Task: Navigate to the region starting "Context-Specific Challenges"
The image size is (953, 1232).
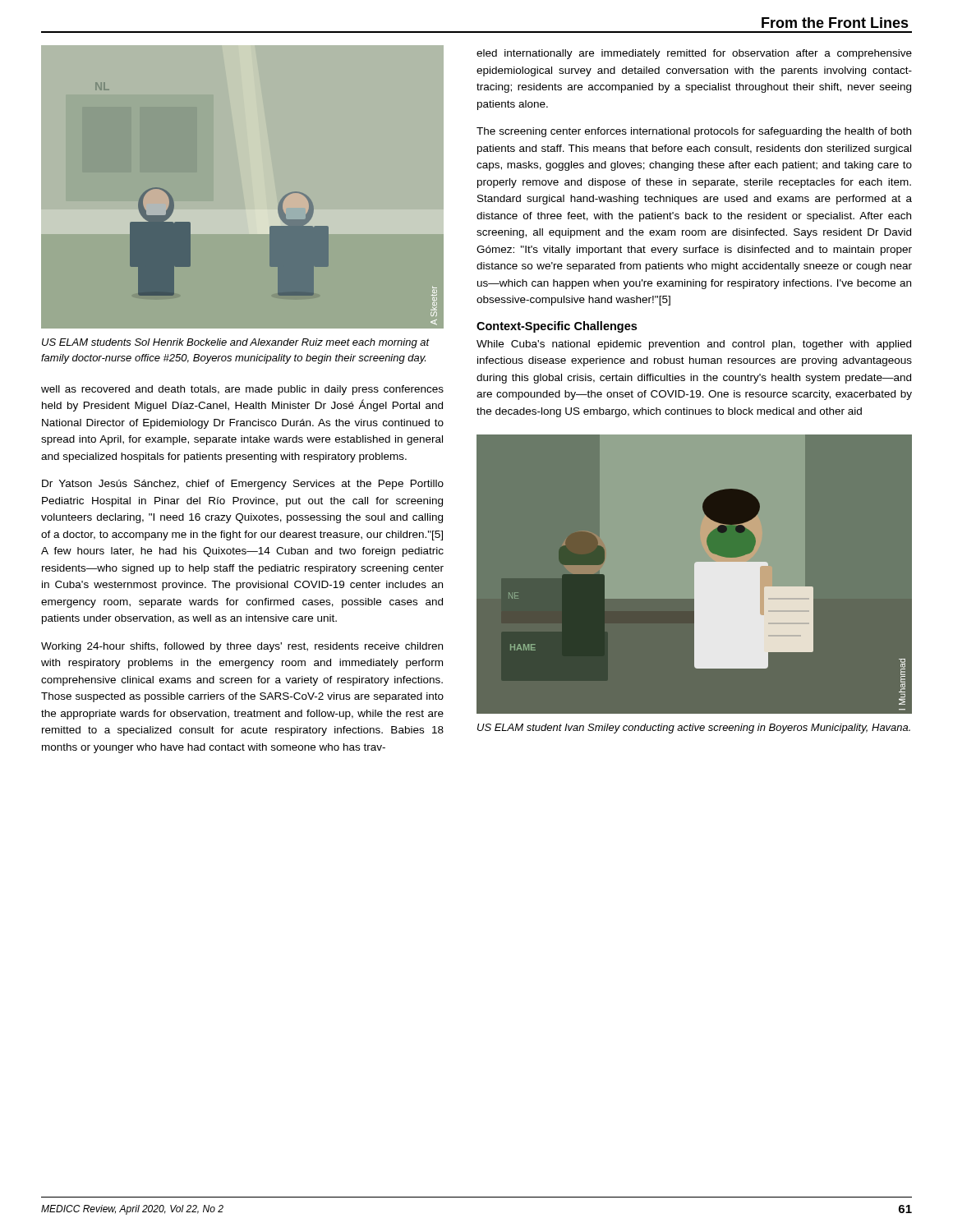Action: pos(557,326)
